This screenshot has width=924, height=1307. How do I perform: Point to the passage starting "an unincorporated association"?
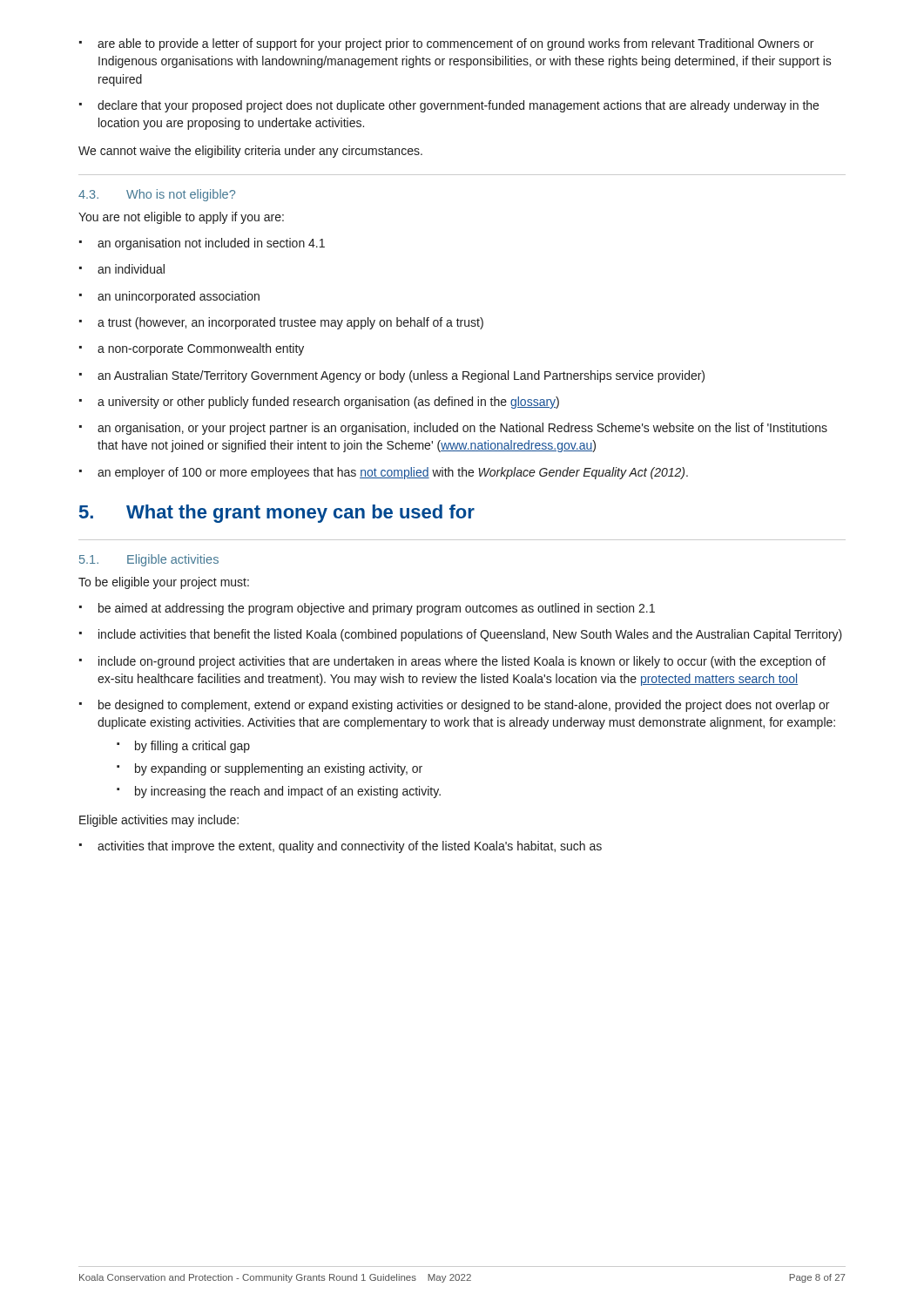click(x=179, y=296)
